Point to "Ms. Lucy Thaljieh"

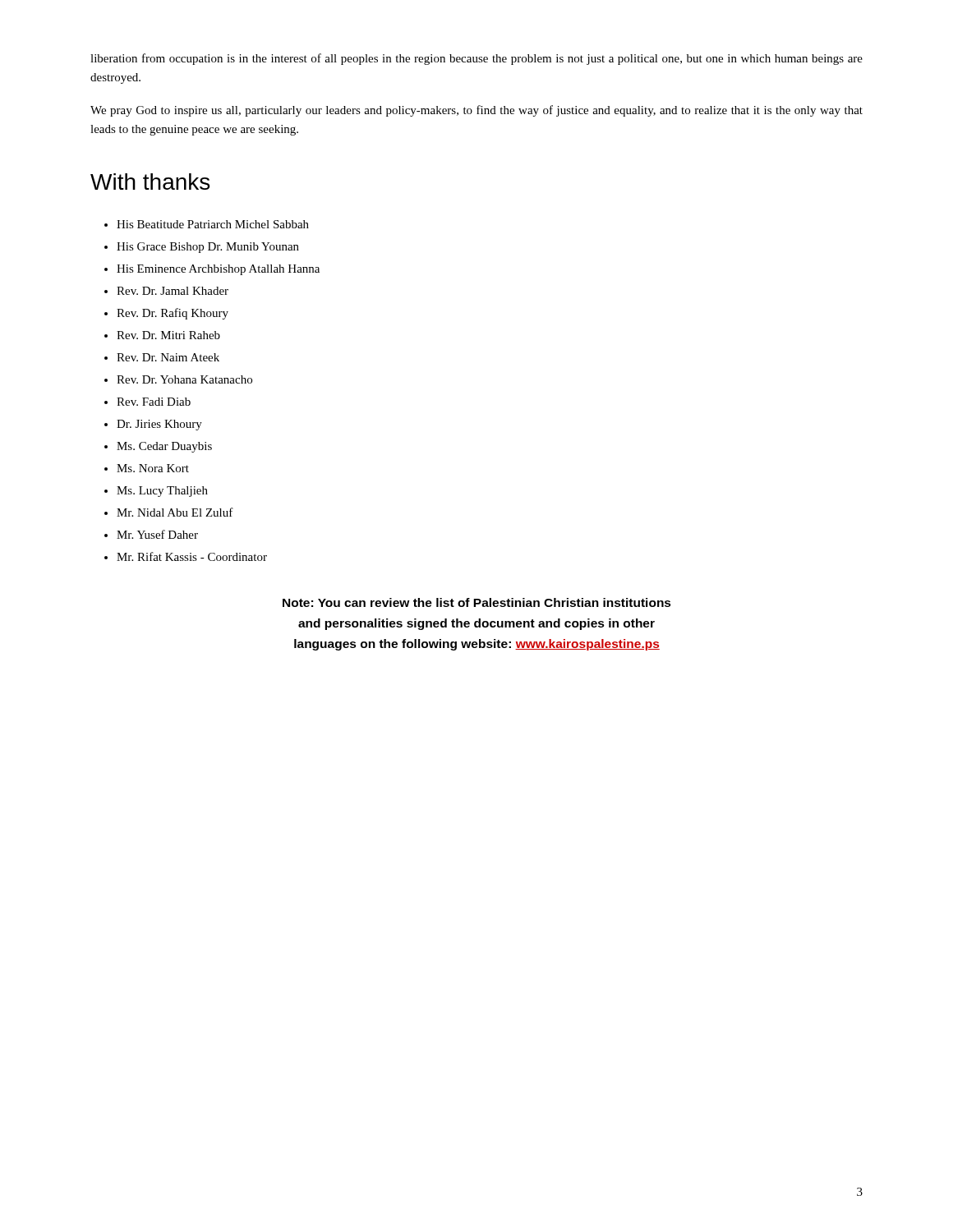pos(162,490)
